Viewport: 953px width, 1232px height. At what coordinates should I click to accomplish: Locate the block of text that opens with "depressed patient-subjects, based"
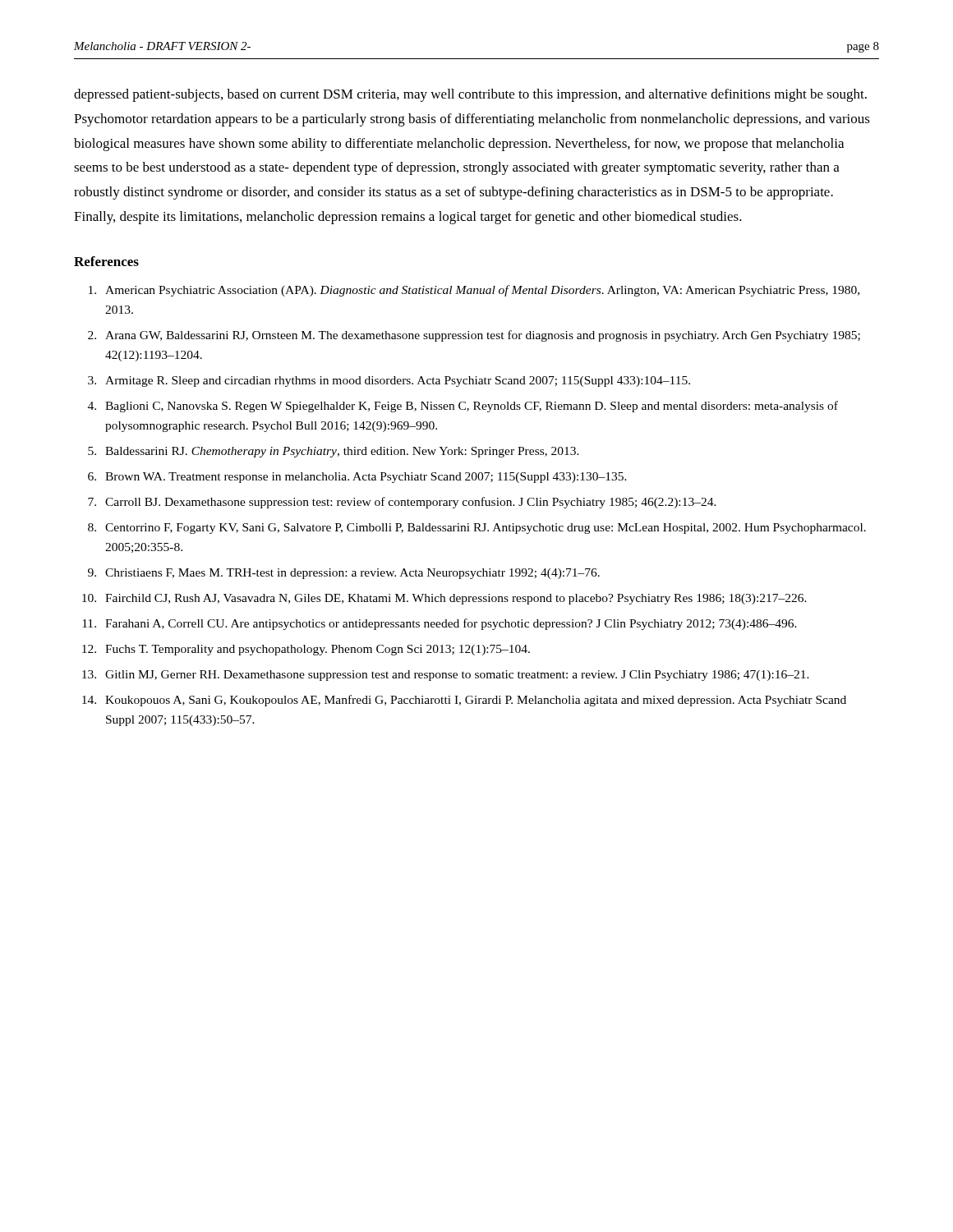coord(472,155)
